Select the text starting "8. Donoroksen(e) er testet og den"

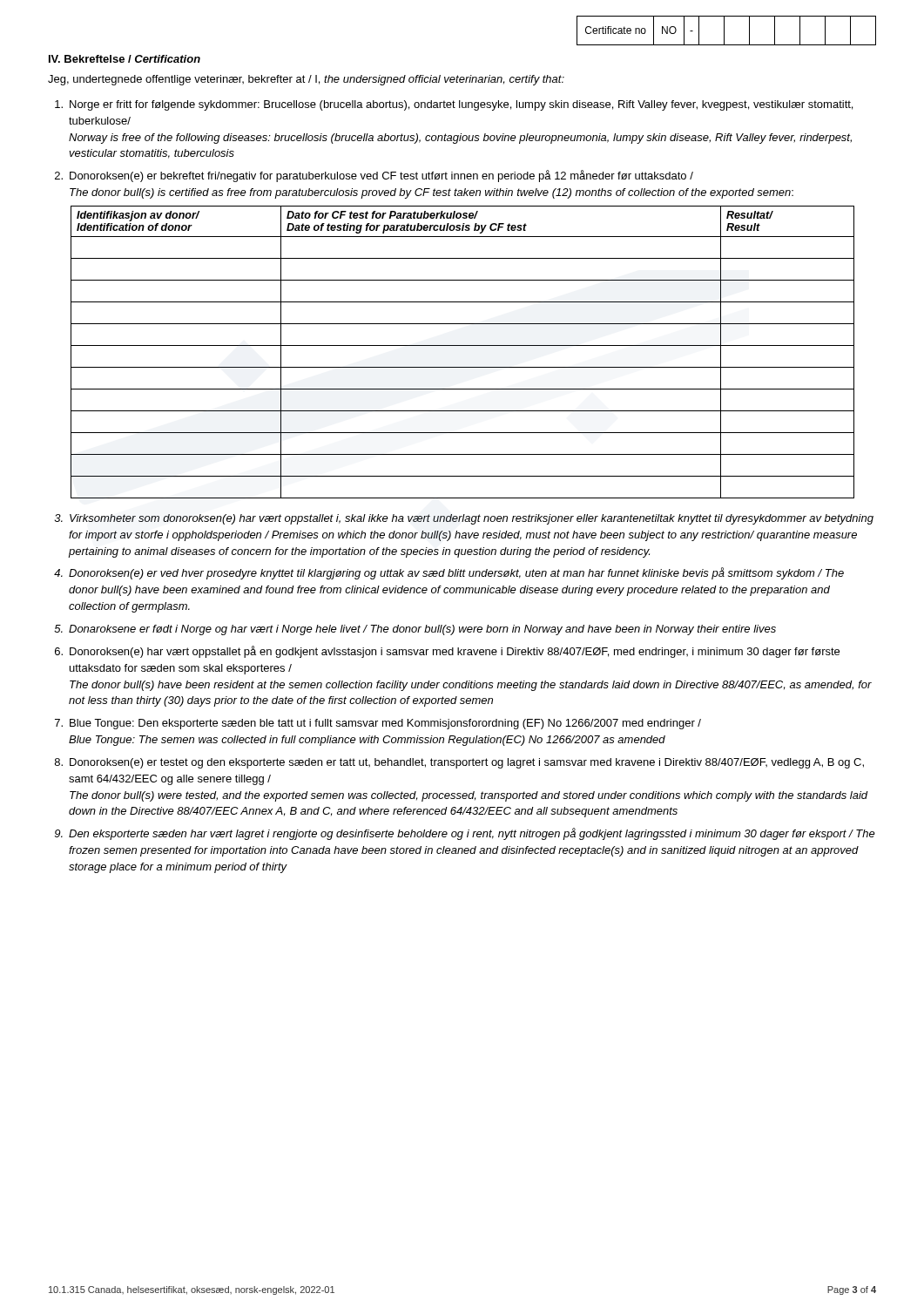coord(462,787)
